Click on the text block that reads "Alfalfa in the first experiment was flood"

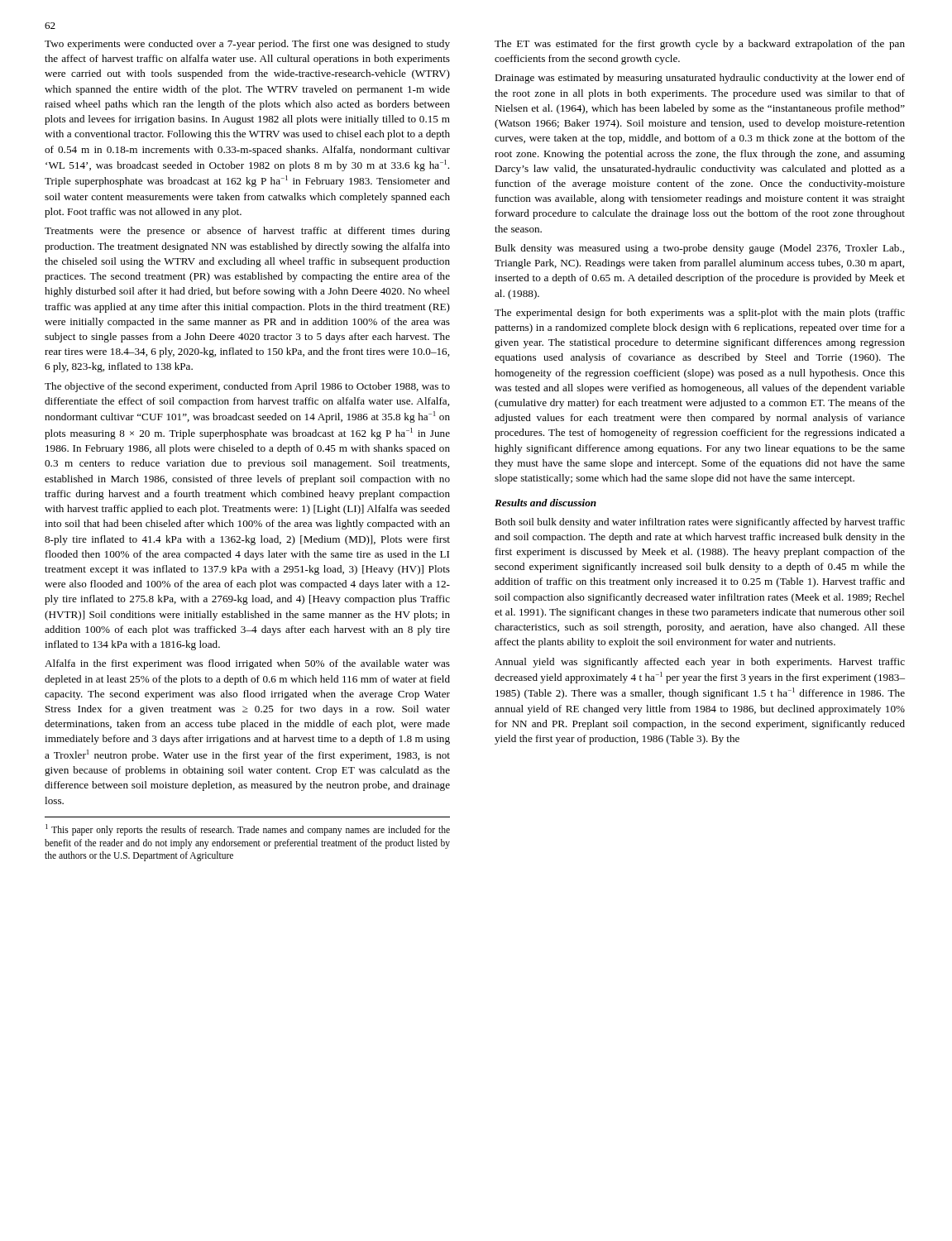[x=247, y=732]
